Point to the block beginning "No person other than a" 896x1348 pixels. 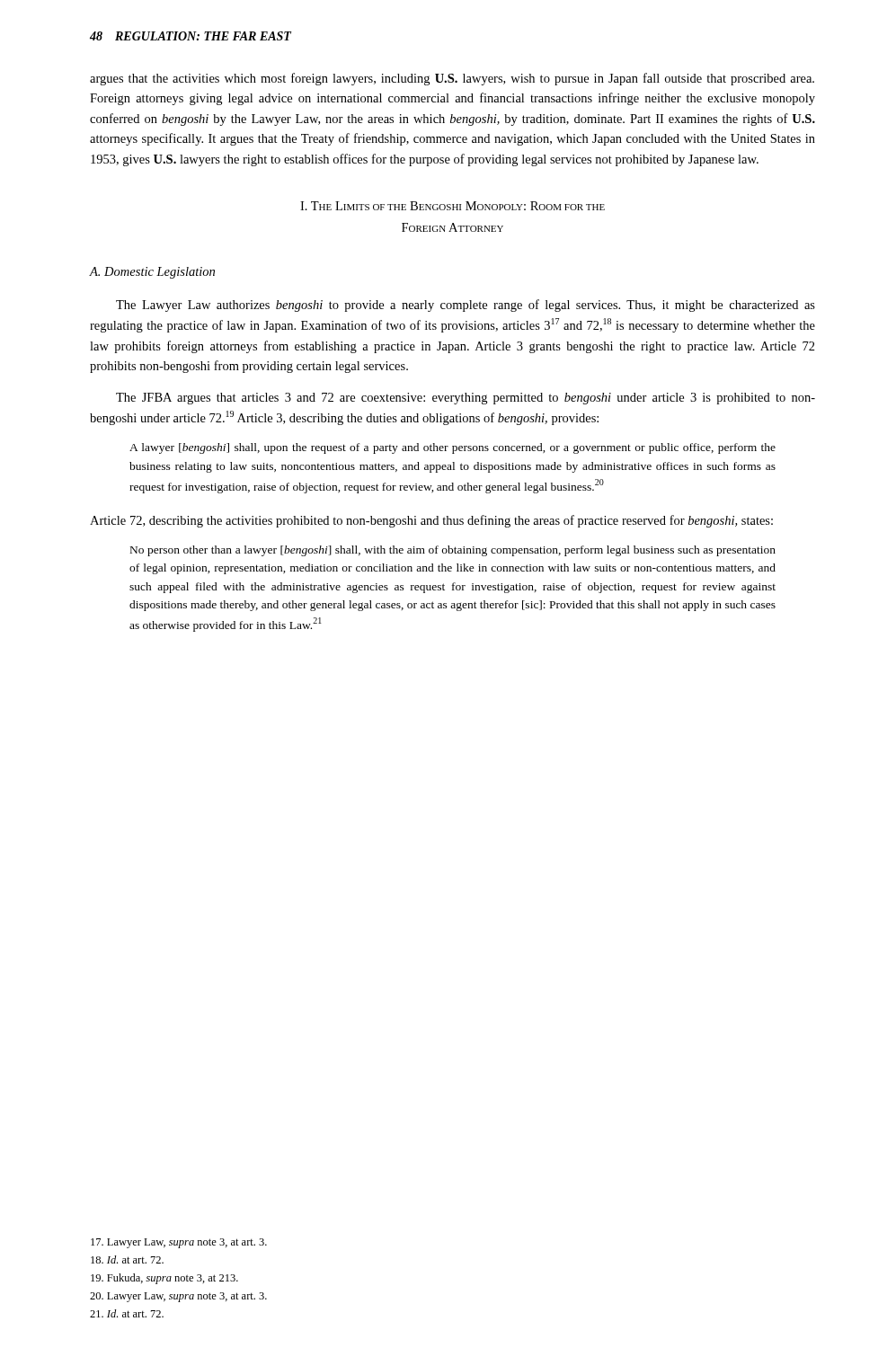click(x=452, y=587)
